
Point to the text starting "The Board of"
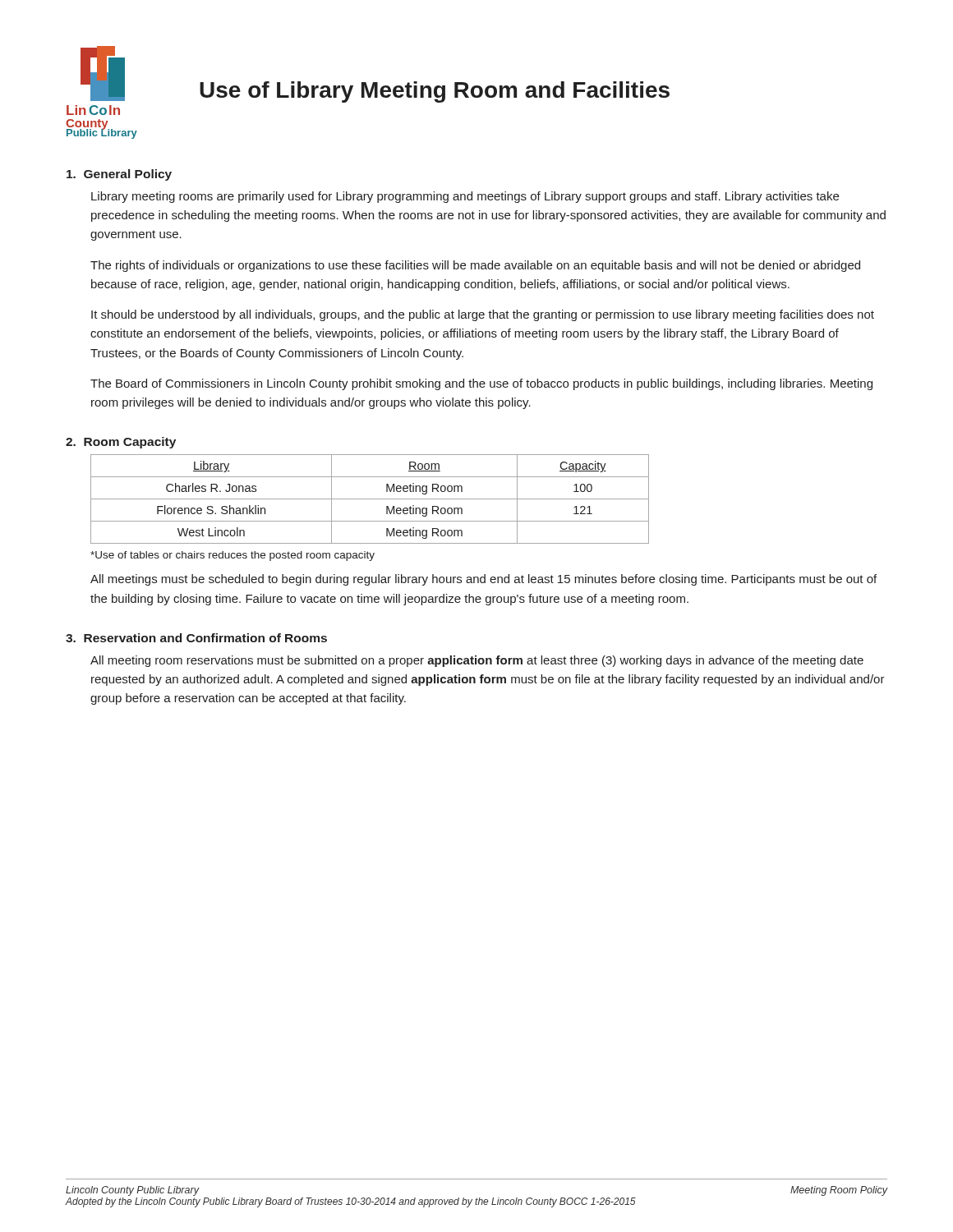click(482, 393)
